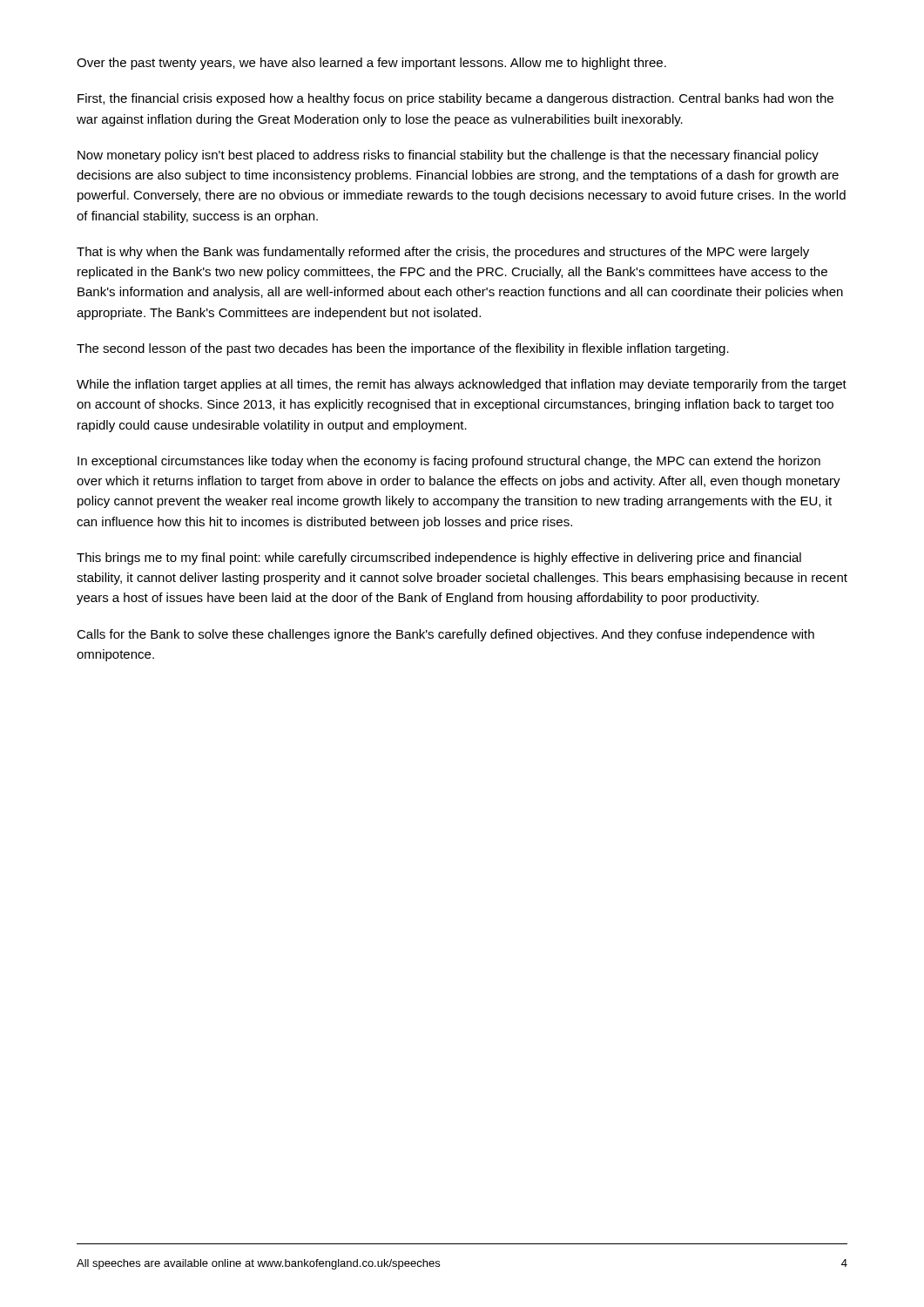Find the block on this page that starts "The second lesson of the past two"
924x1307 pixels.
coord(403,348)
